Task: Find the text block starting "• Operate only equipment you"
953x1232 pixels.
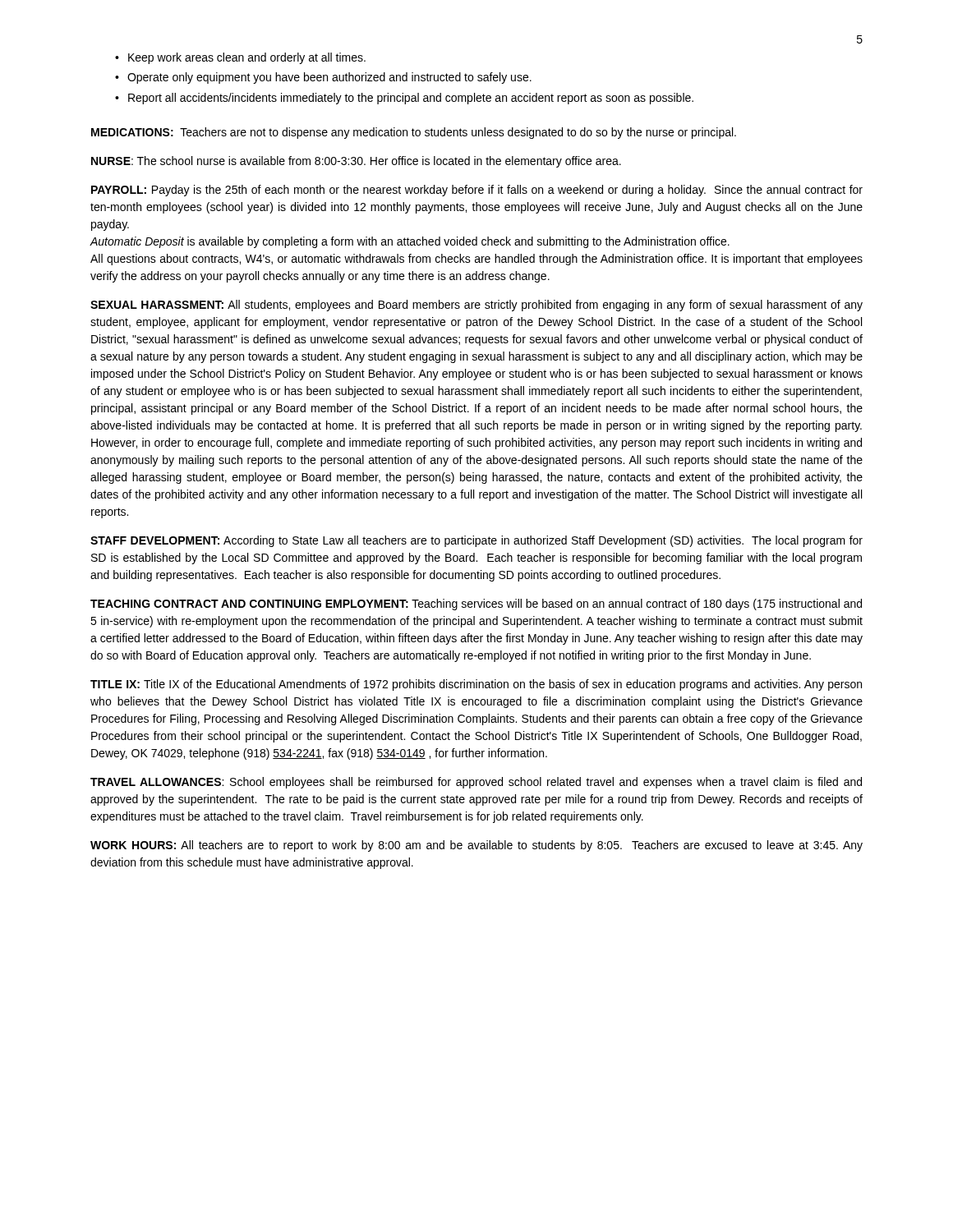Action: [x=323, y=78]
